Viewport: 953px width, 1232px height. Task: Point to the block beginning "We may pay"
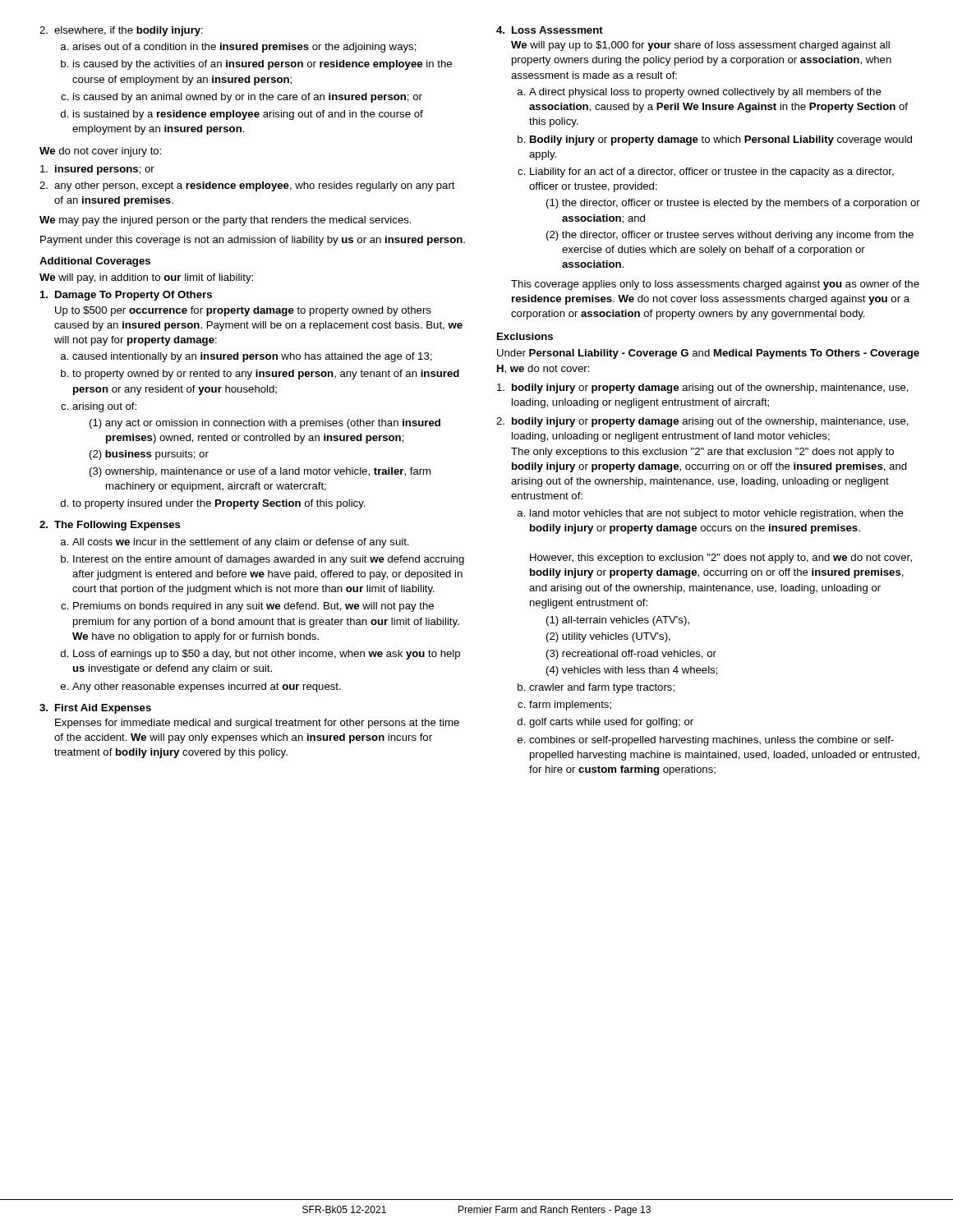(x=226, y=220)
